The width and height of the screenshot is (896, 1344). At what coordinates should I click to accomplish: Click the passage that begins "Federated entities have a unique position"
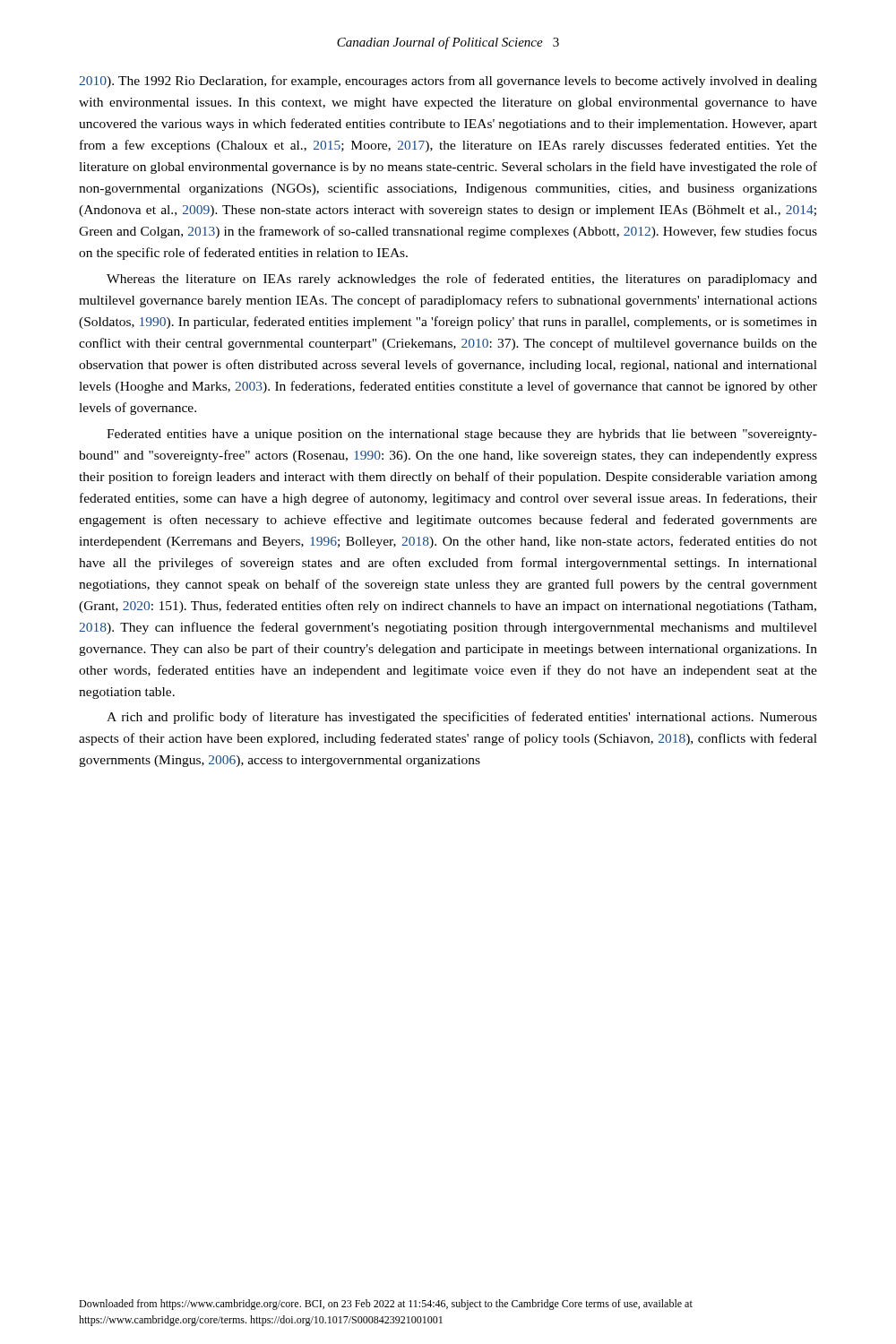448,562
